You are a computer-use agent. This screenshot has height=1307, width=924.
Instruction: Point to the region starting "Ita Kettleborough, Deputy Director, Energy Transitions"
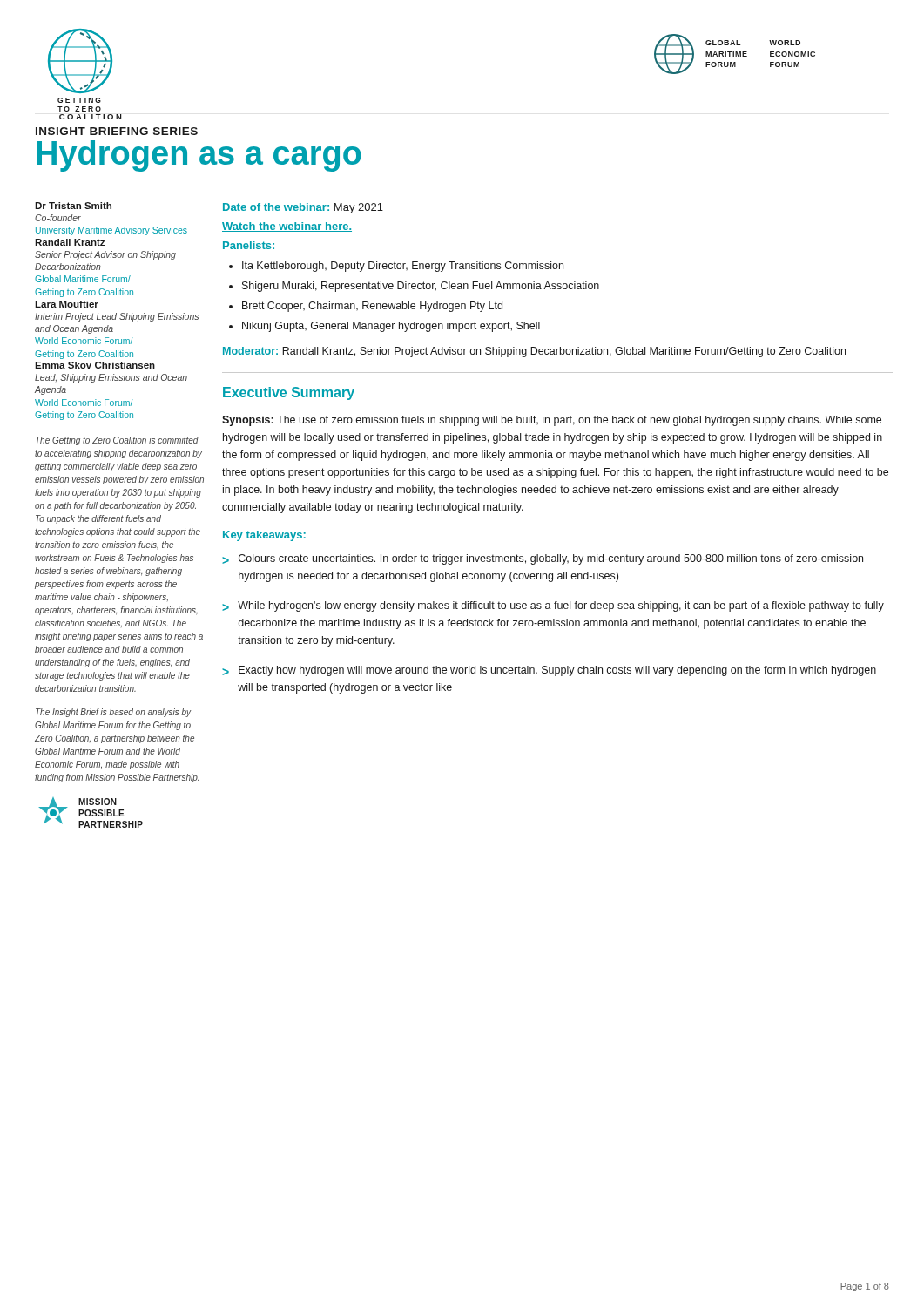tap(403, 266)
